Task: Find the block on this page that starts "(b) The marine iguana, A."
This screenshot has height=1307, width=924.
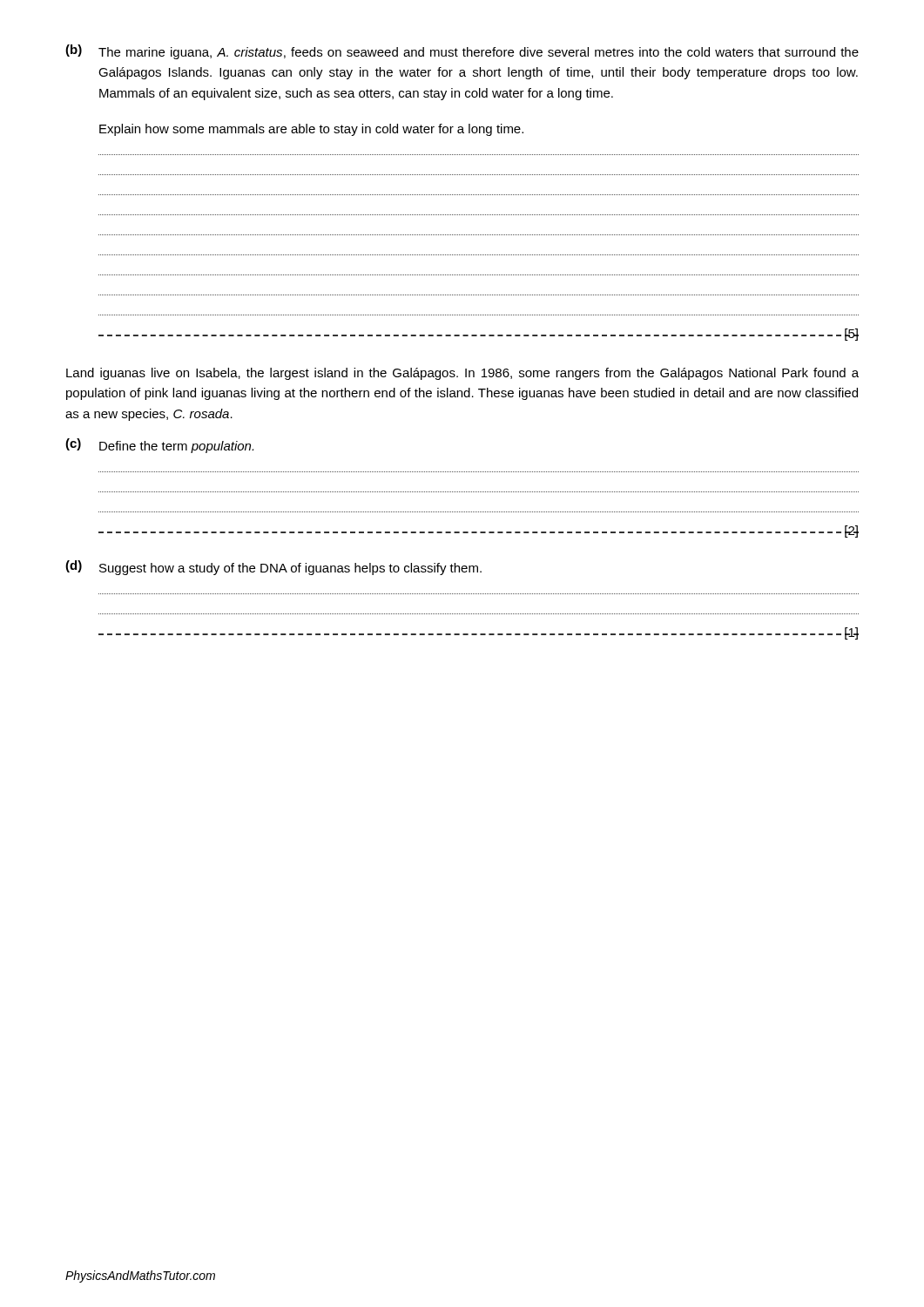Action: click(462, 72)
